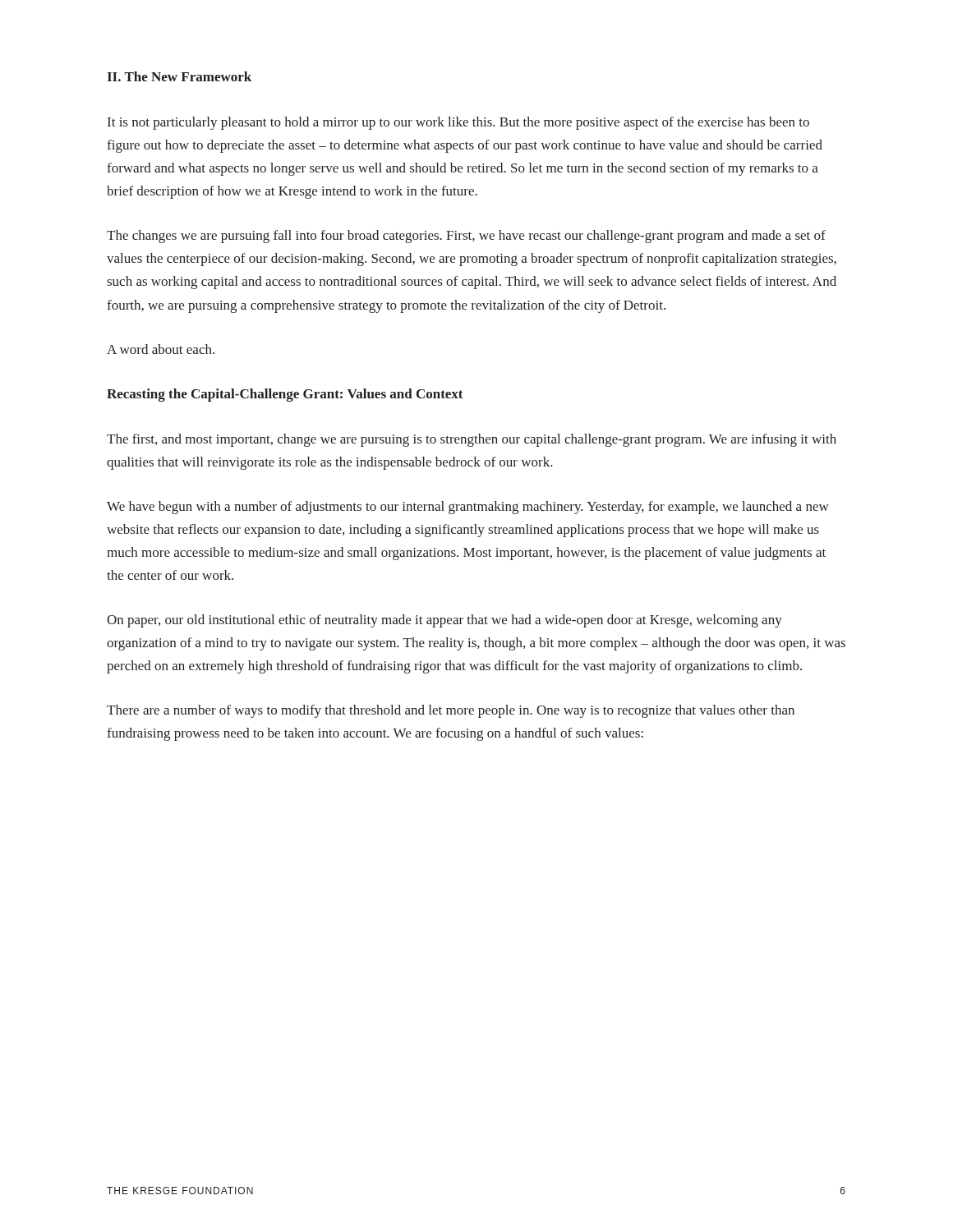Viewport: 953px width, 1232px height.
Task: Point to the text starting "The first, and"
Action: pyautogui.click(x=472, y=450)
